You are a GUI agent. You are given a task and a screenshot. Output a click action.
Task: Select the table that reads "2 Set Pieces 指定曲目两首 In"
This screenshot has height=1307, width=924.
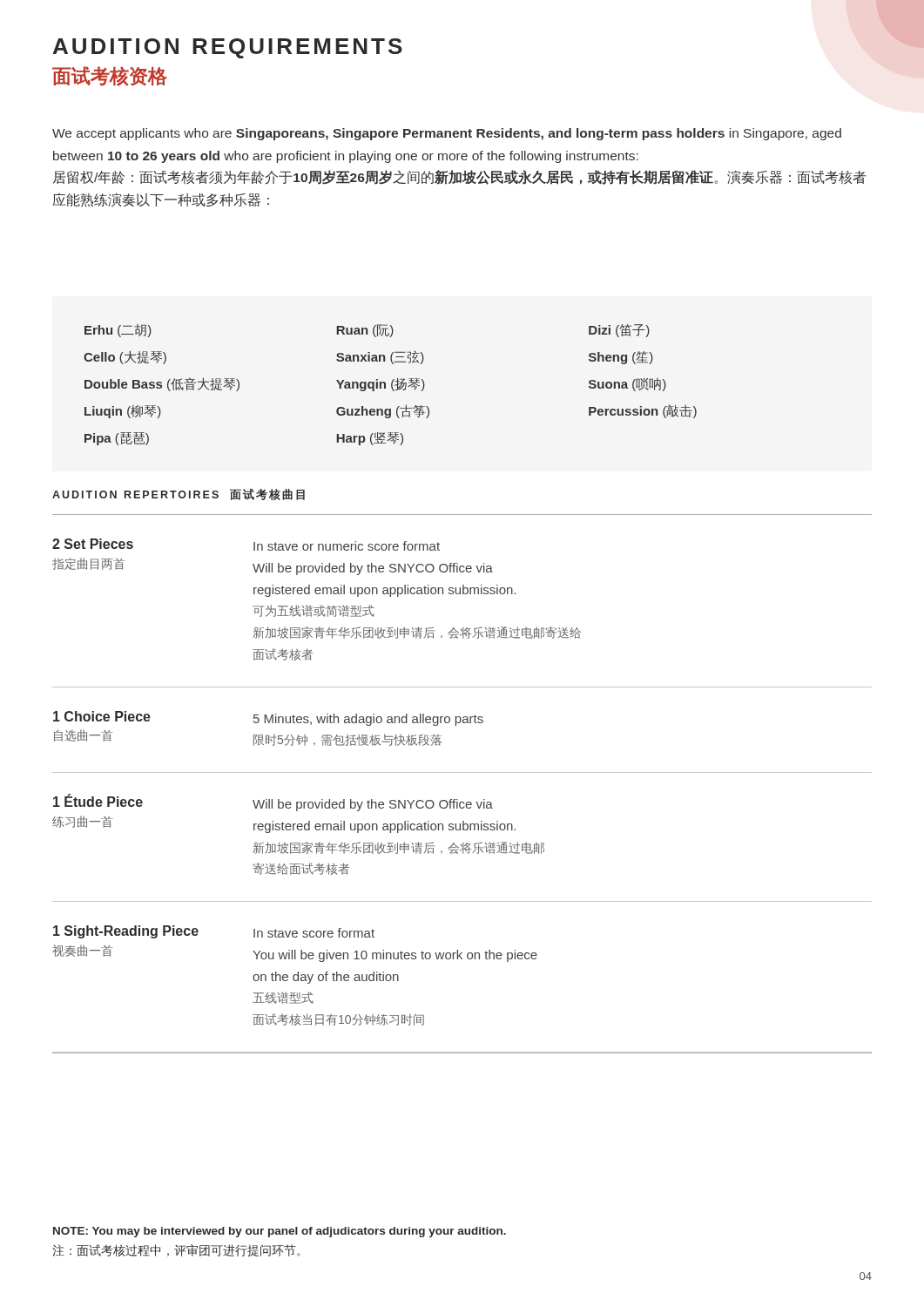(x=462, y=784)
